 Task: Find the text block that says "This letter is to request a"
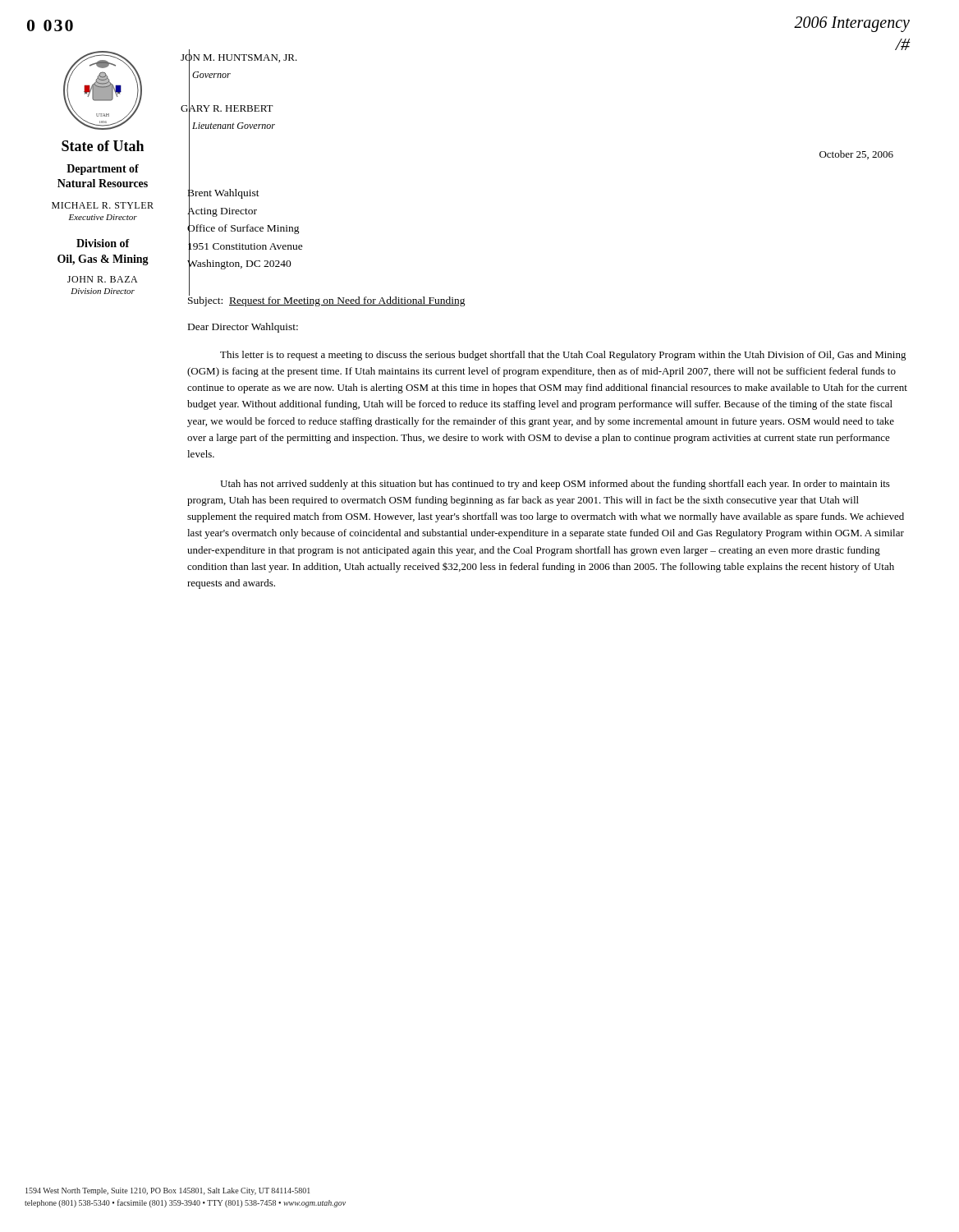tap(547, 404)
